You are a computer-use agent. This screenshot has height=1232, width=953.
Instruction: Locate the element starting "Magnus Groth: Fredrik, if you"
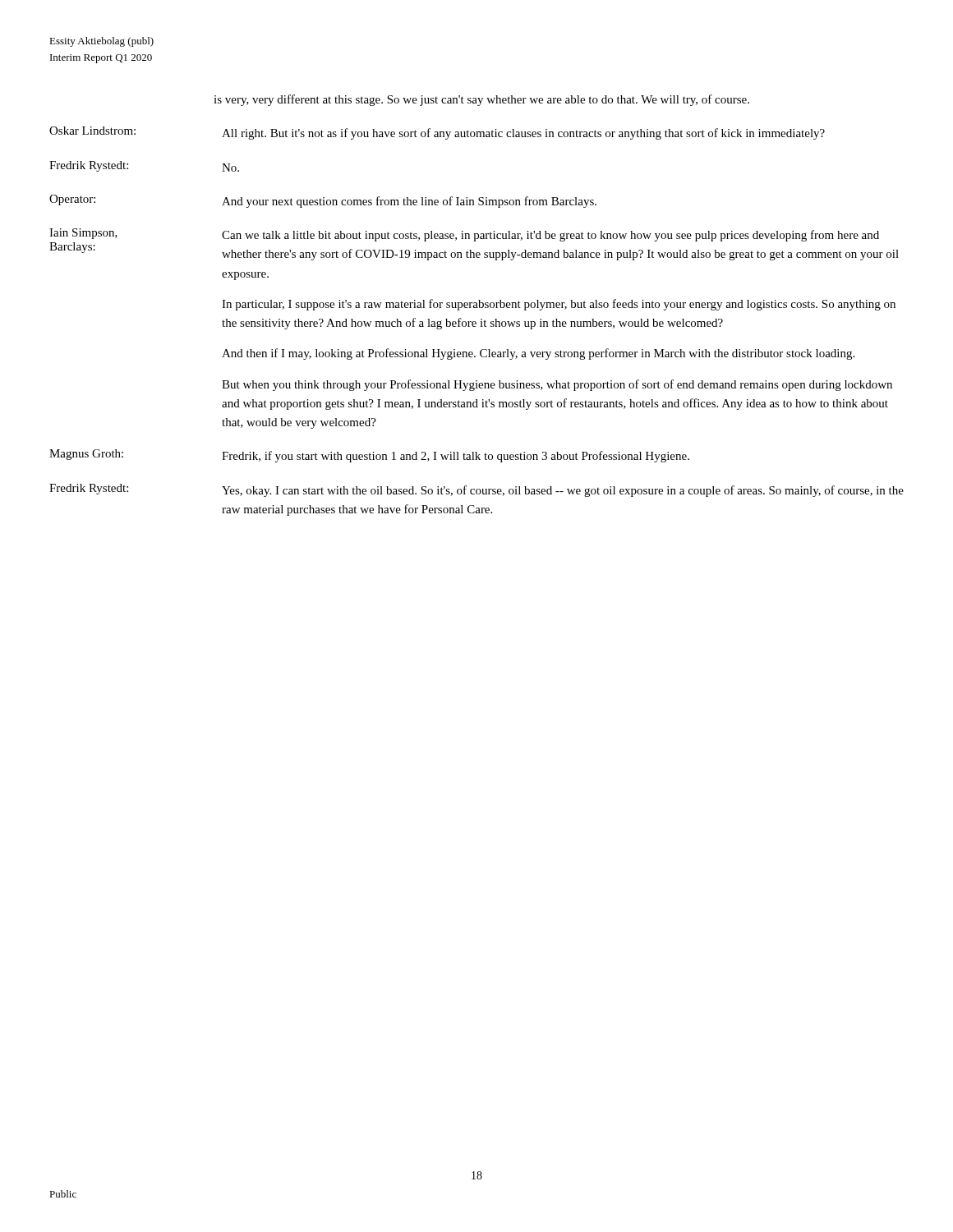476,457
